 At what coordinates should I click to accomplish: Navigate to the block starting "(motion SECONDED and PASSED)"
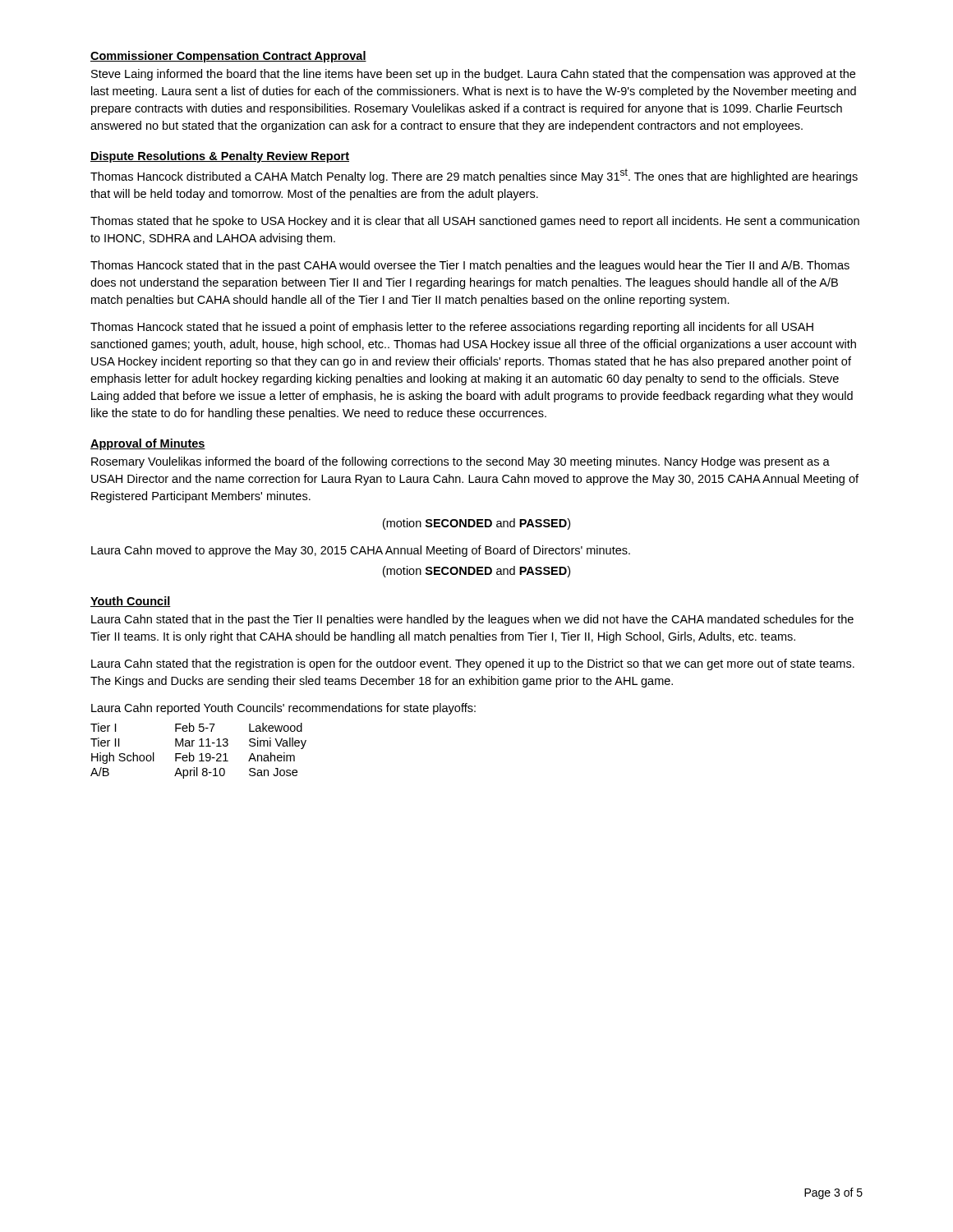pos(476,523)
